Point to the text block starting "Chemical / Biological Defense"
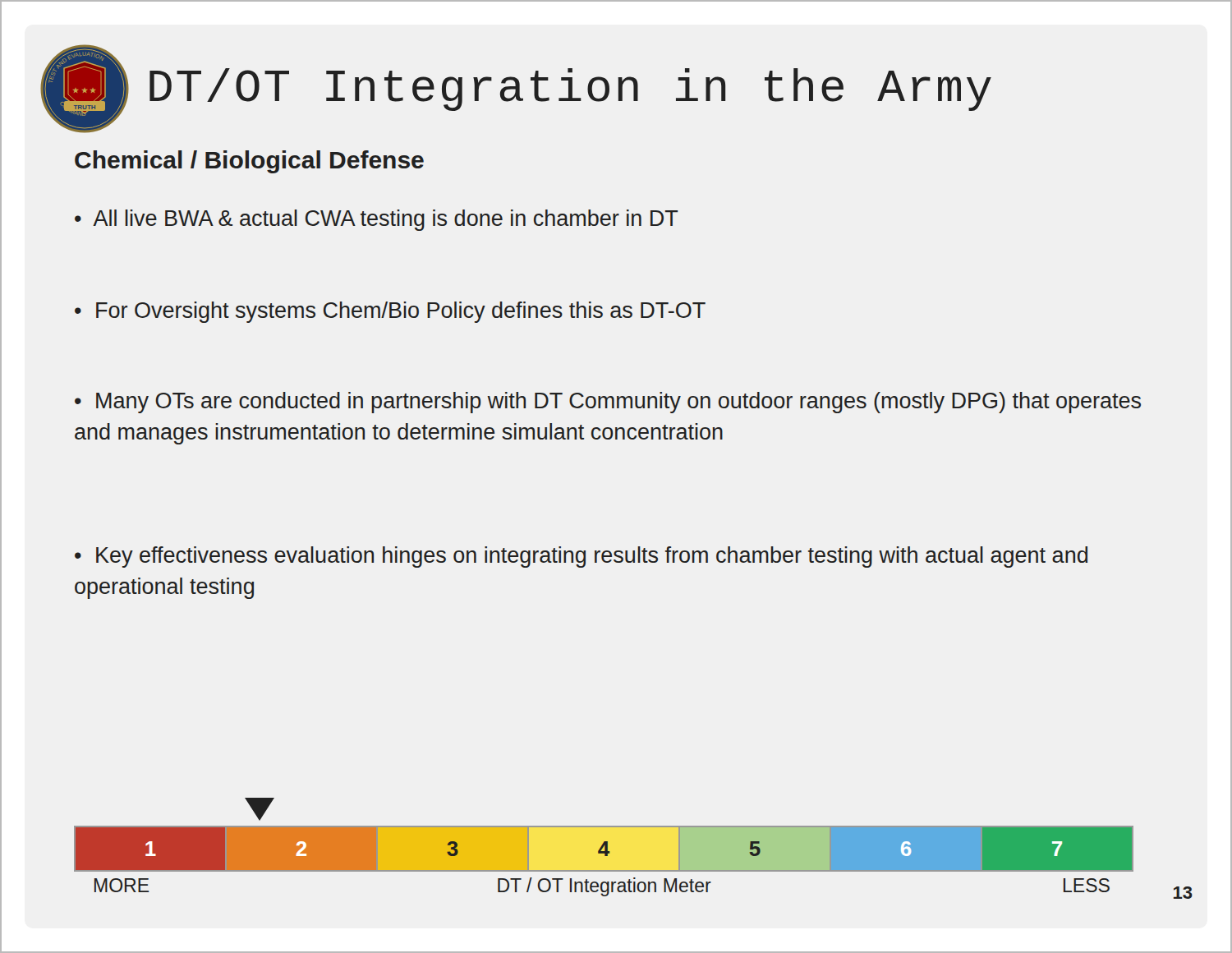Screen dimensions: 953x1232 coord(249,160)
